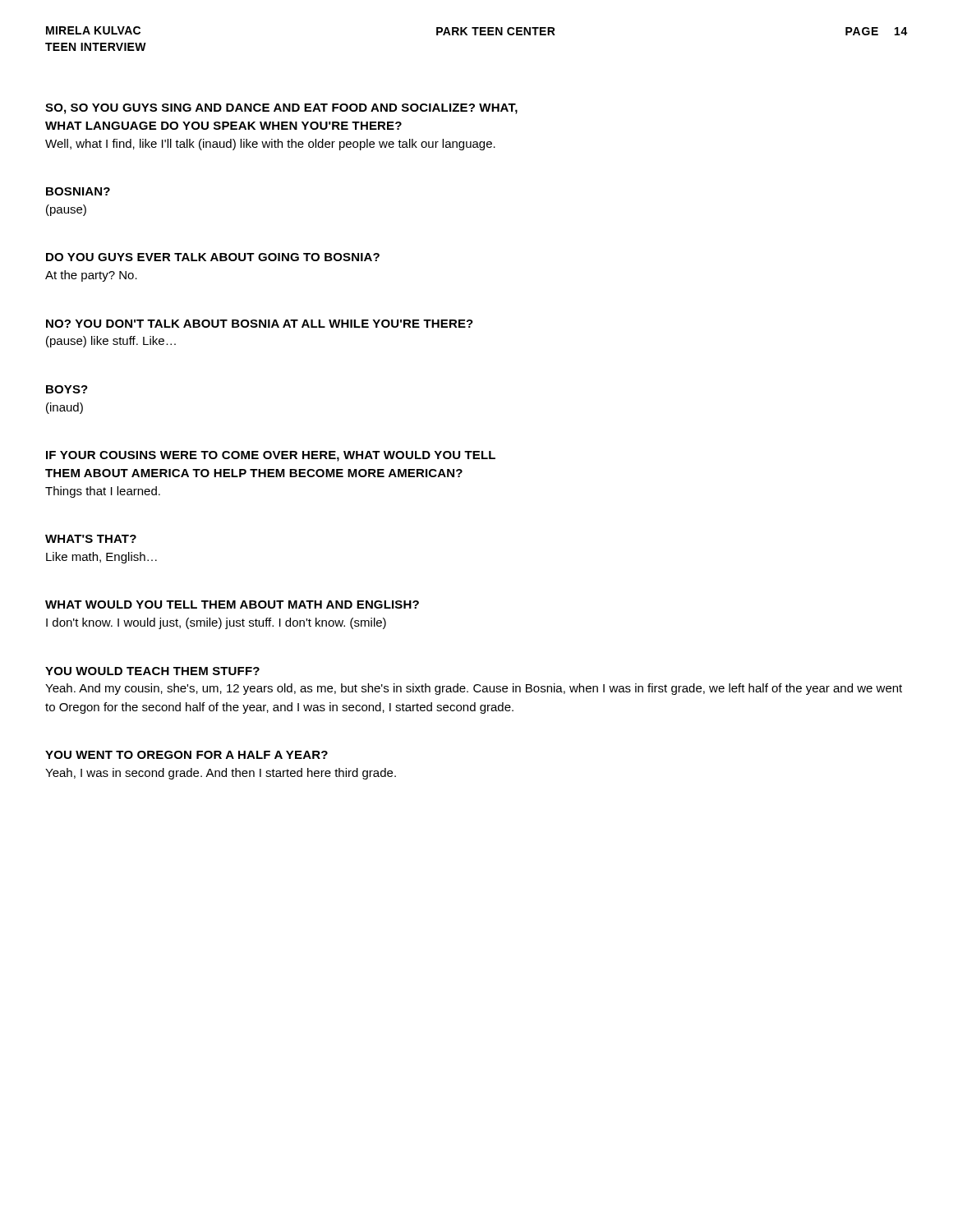Click on the text block containing "SO, SO YOU GUYS"
This screenshot has width=953, height=1232.
[281, 109]
